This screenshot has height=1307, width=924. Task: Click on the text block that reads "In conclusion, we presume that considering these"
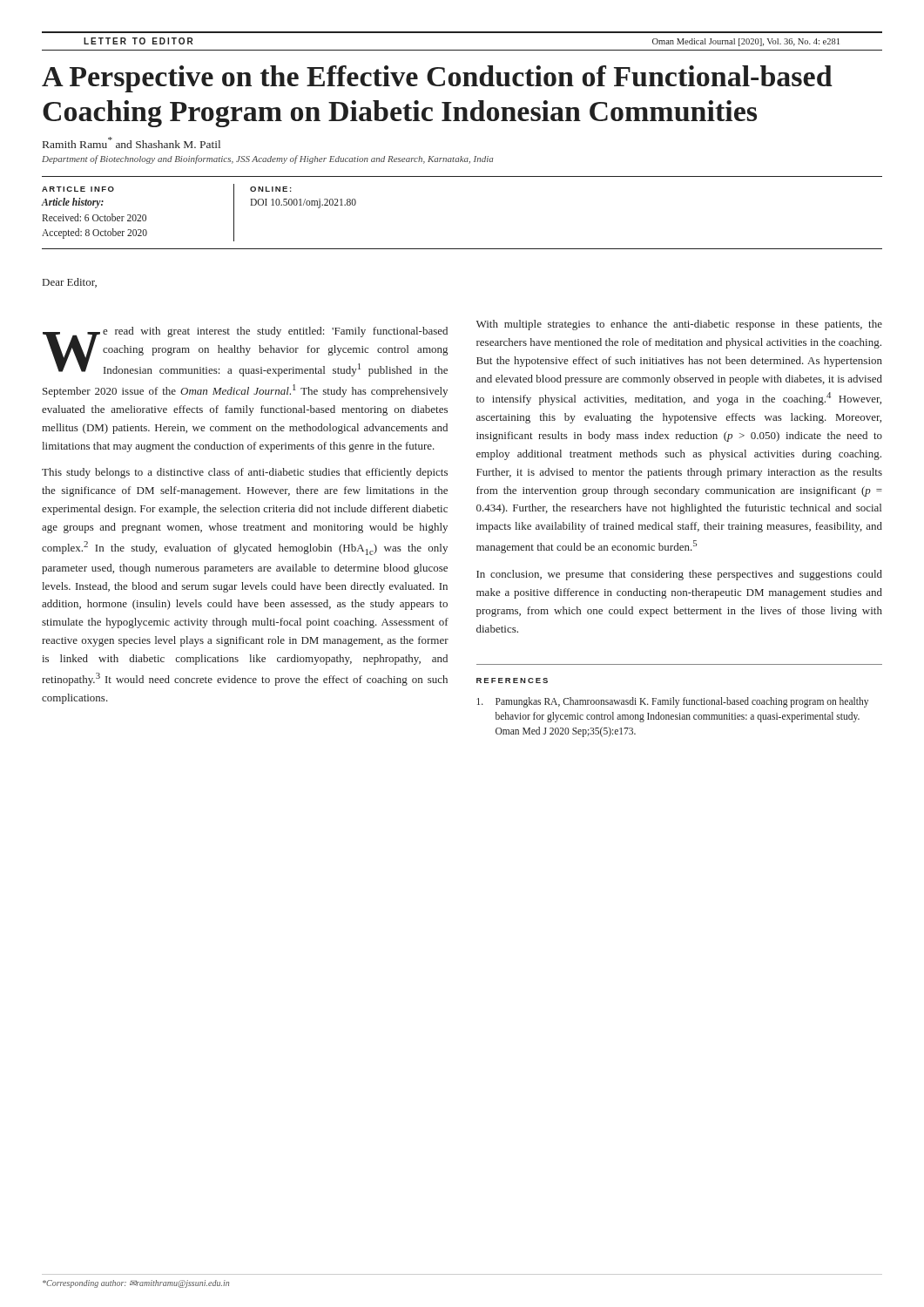[679, 601]
